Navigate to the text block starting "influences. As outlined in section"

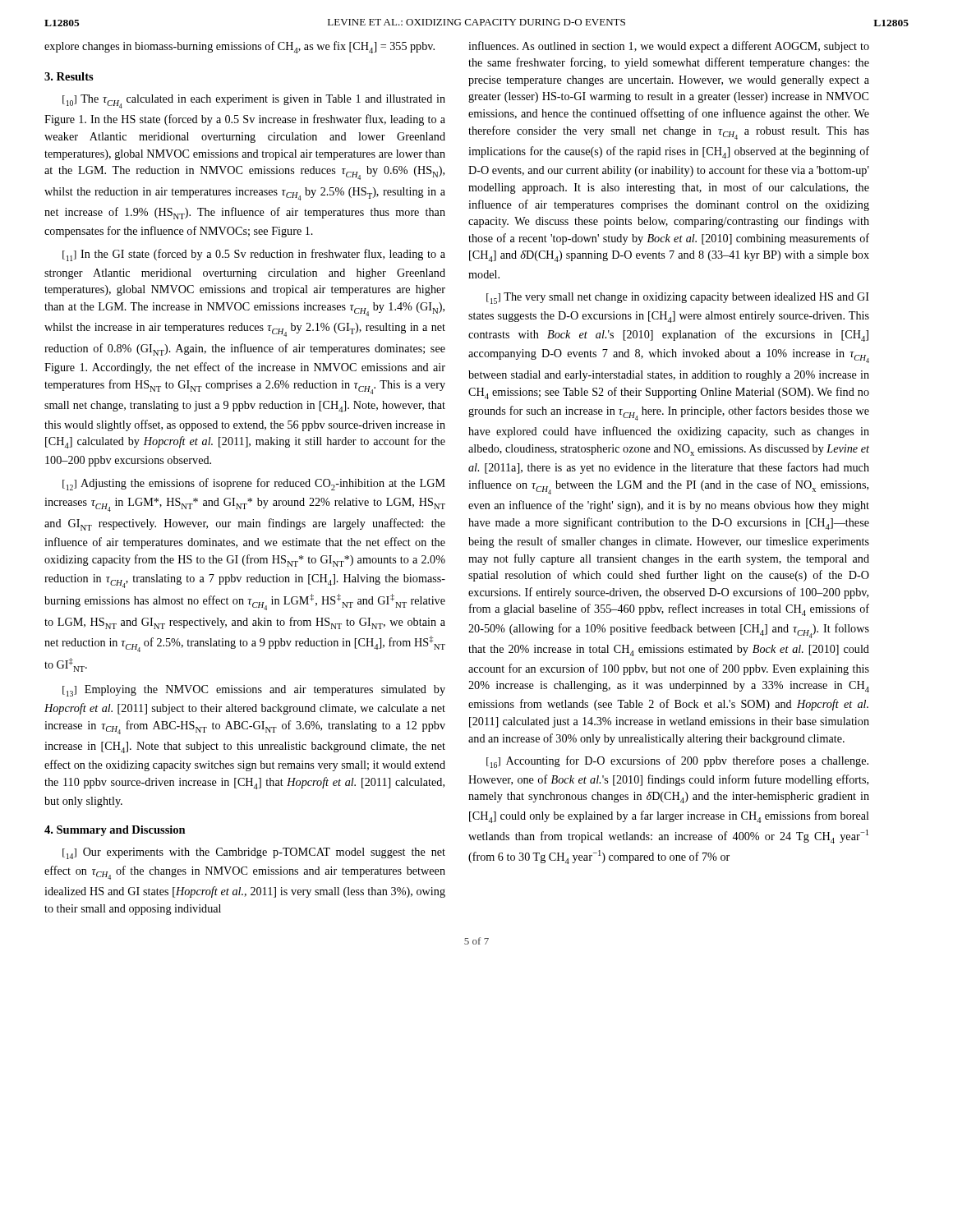[x=669, y=160]
